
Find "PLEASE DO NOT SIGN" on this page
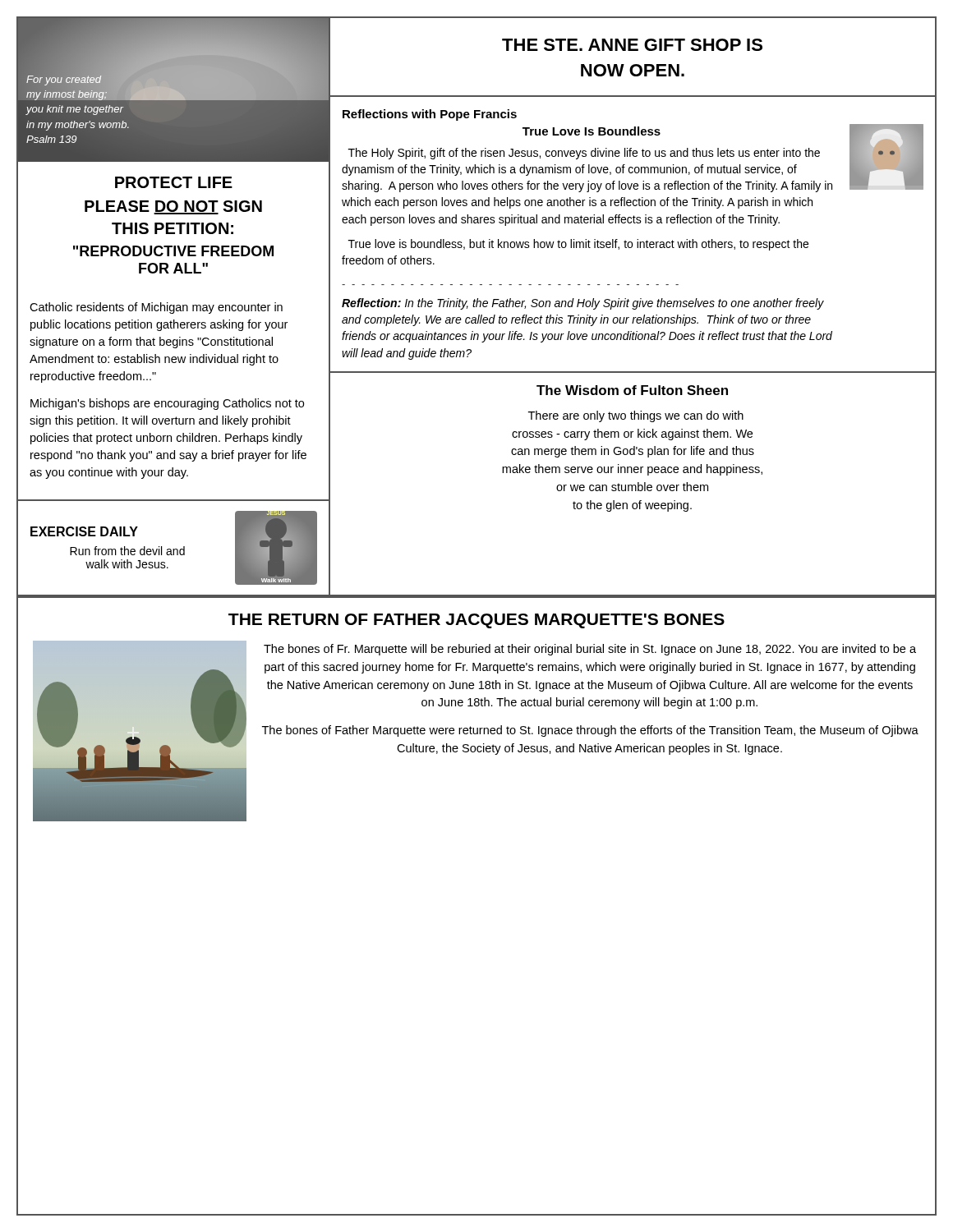click(x=173, y=206)
